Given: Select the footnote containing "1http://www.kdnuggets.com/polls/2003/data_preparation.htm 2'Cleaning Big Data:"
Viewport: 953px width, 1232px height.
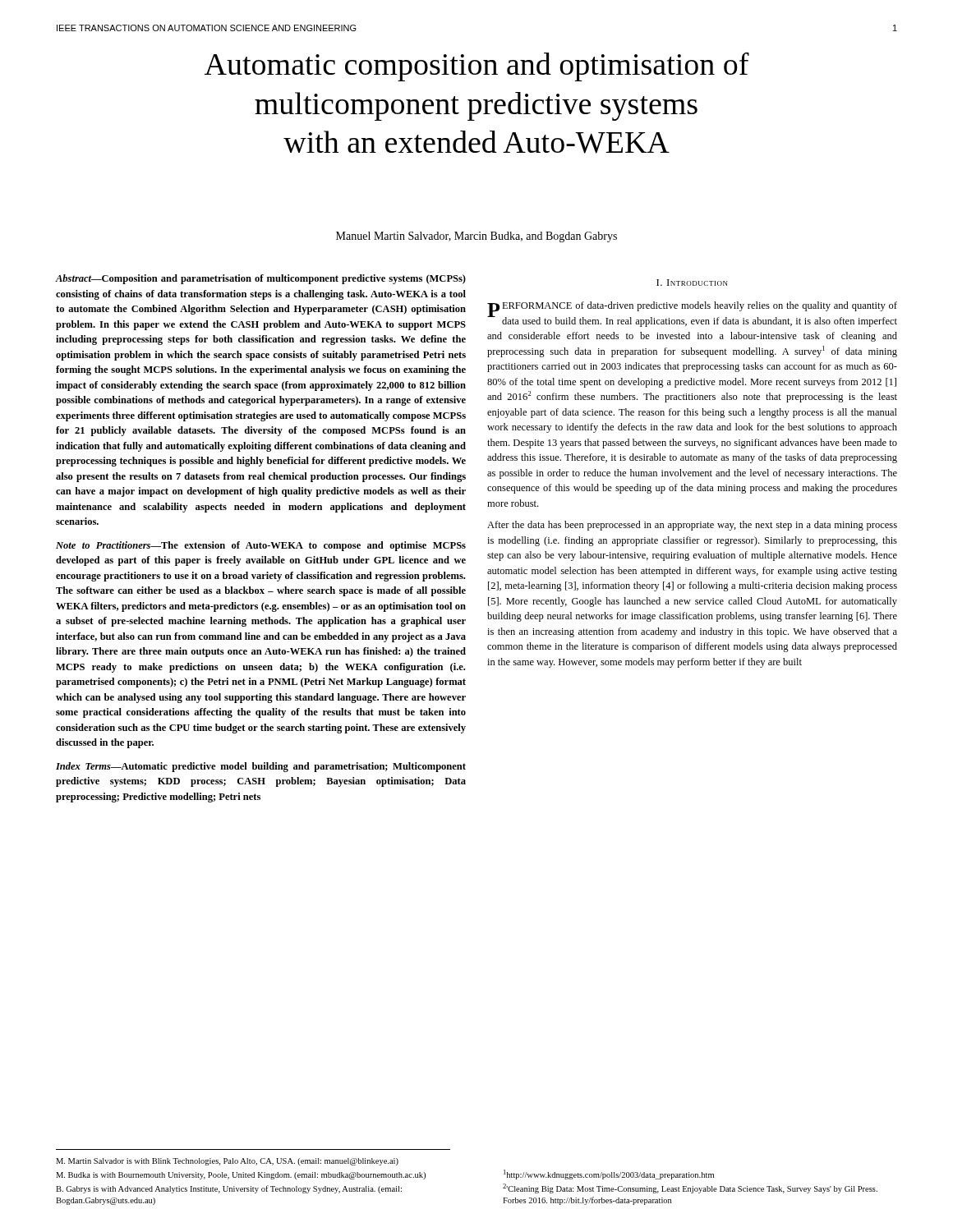Looking at the screenshot, I should click(x=700, y=1188).
